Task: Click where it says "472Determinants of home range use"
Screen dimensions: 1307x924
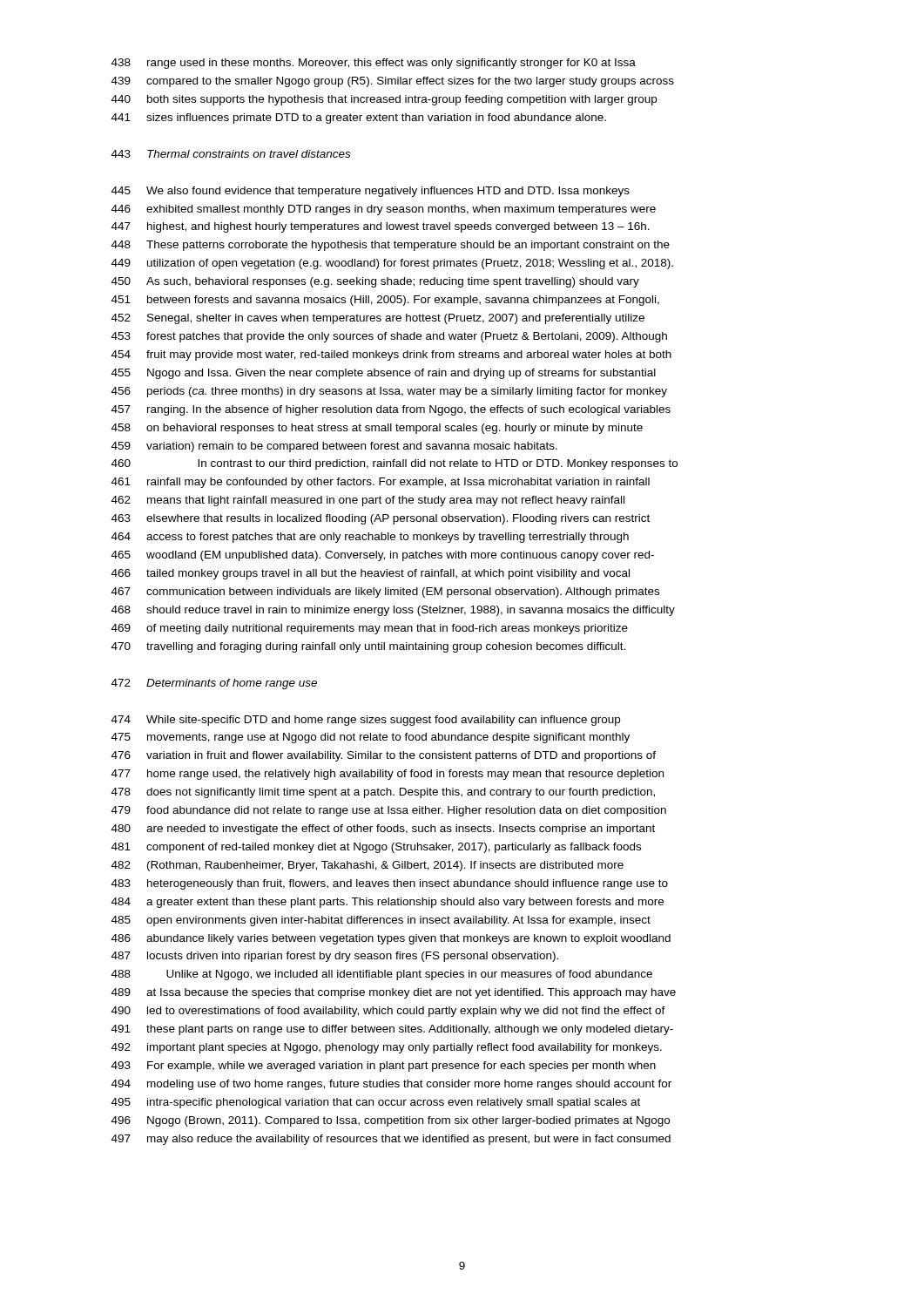Action: 214,684
